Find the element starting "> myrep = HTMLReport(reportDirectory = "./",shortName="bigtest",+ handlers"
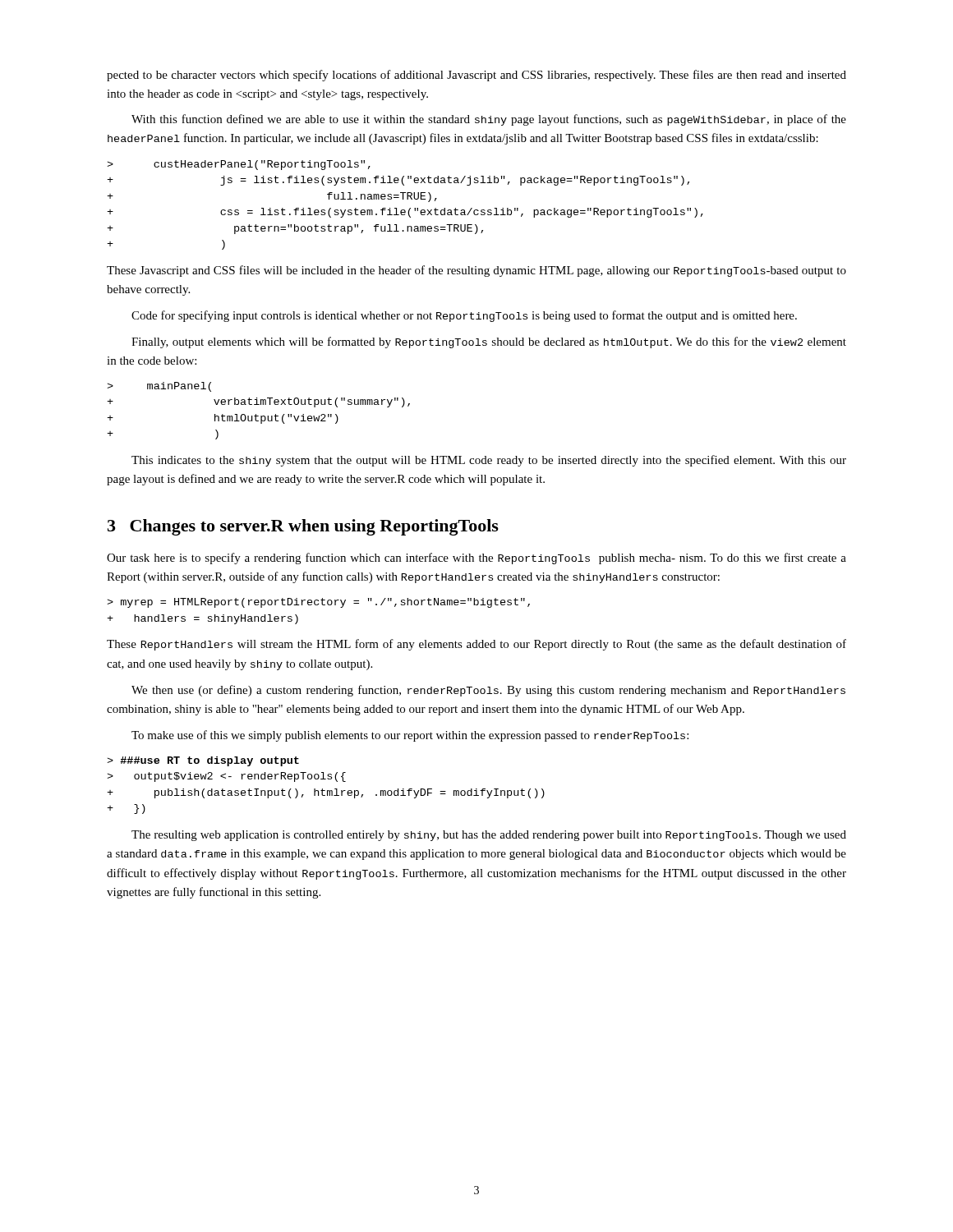 (x=476, y=611)
